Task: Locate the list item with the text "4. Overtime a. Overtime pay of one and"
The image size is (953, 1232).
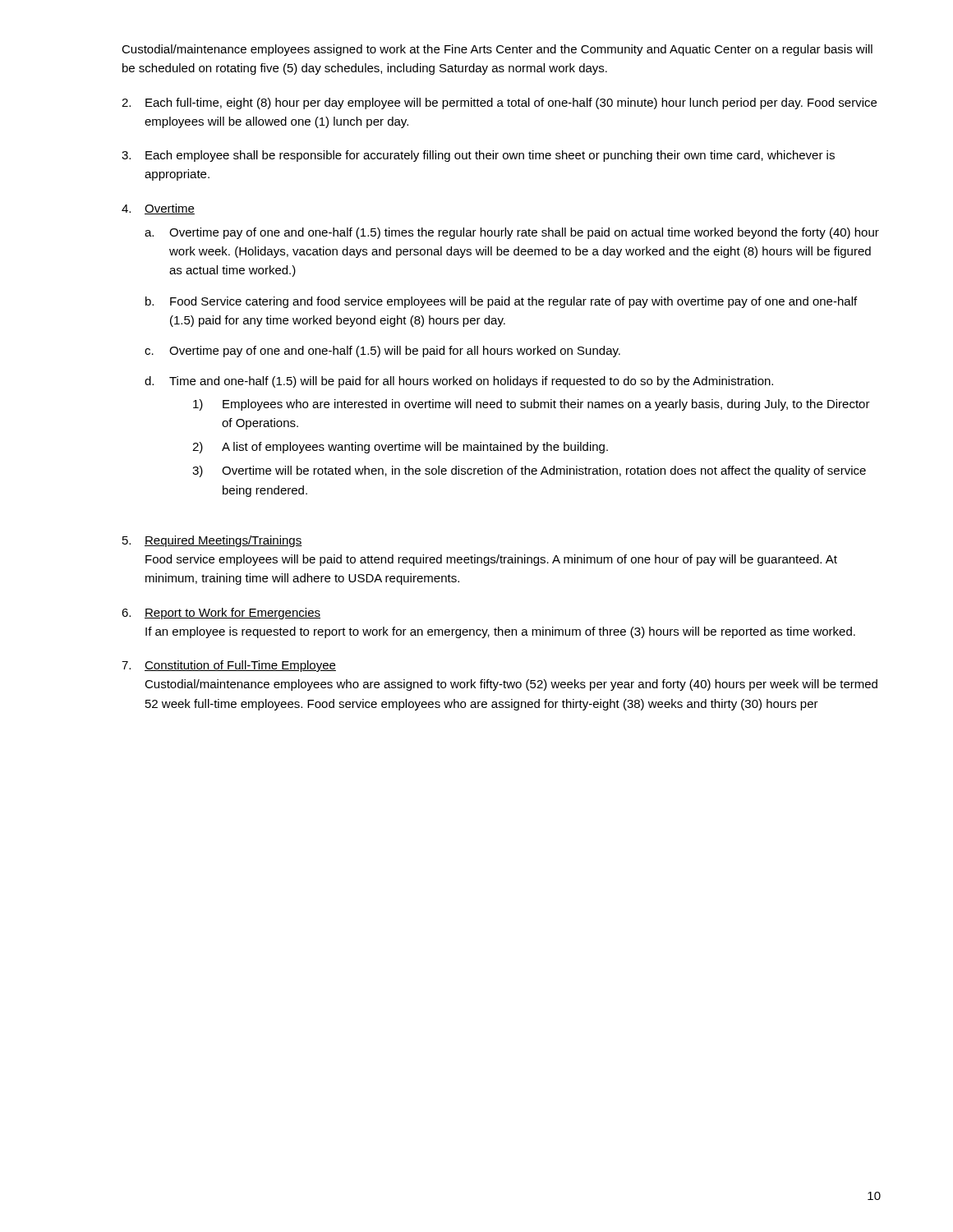Action: (x=501, y=357)
